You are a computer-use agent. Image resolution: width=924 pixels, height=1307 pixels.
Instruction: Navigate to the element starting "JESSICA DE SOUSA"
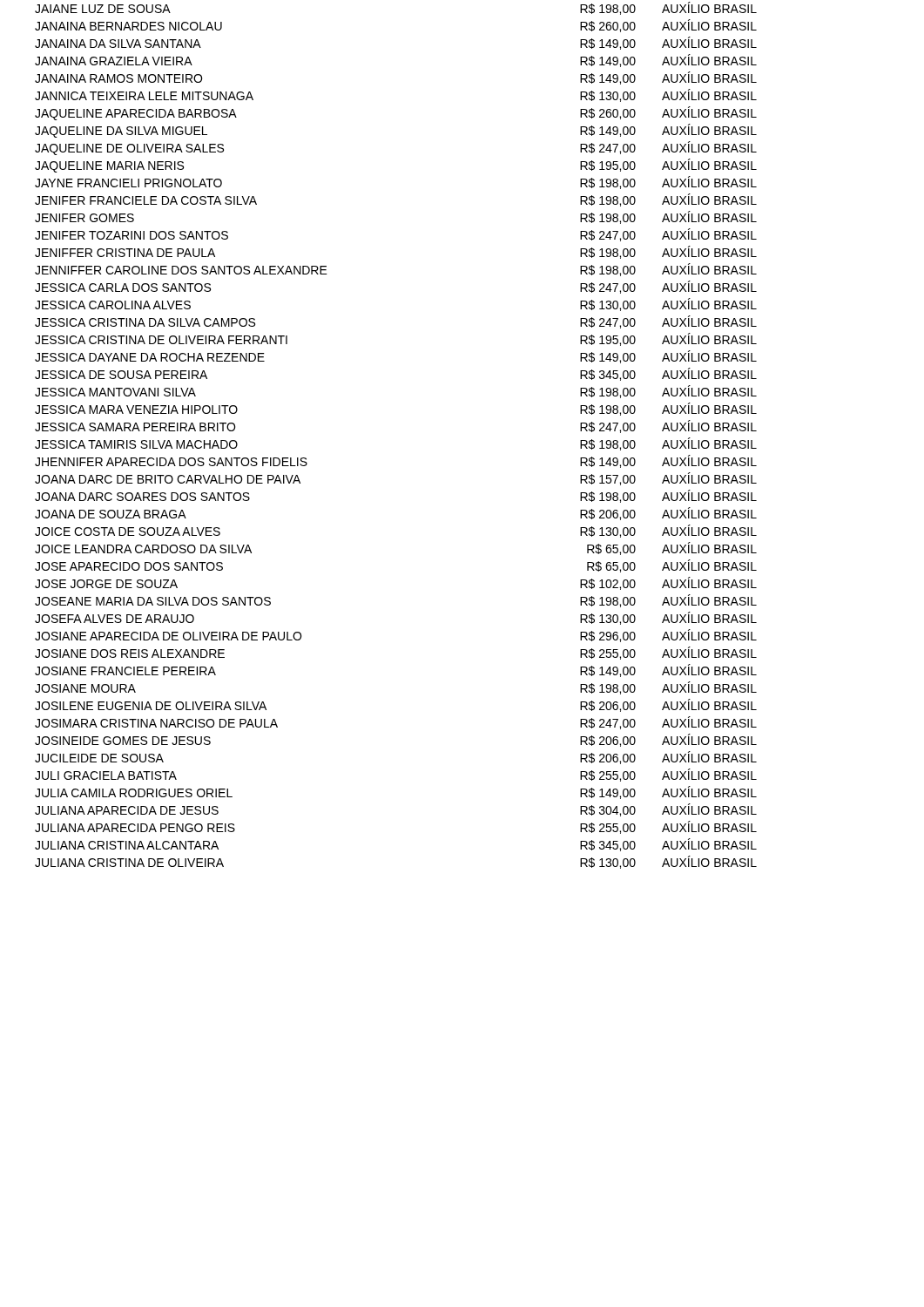coord(121,372)
